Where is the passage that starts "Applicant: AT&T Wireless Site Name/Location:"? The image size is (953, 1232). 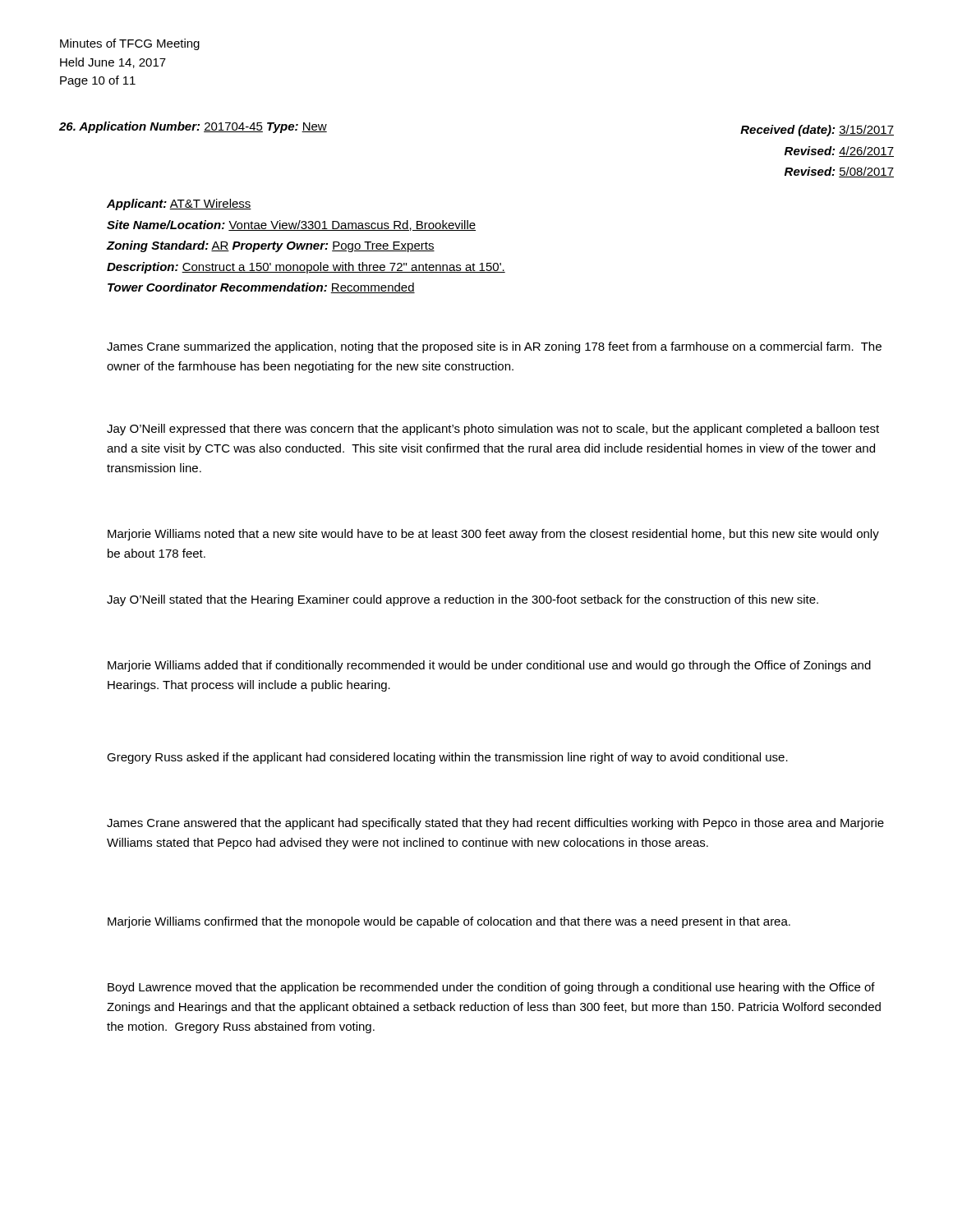(x=306, y=245)
